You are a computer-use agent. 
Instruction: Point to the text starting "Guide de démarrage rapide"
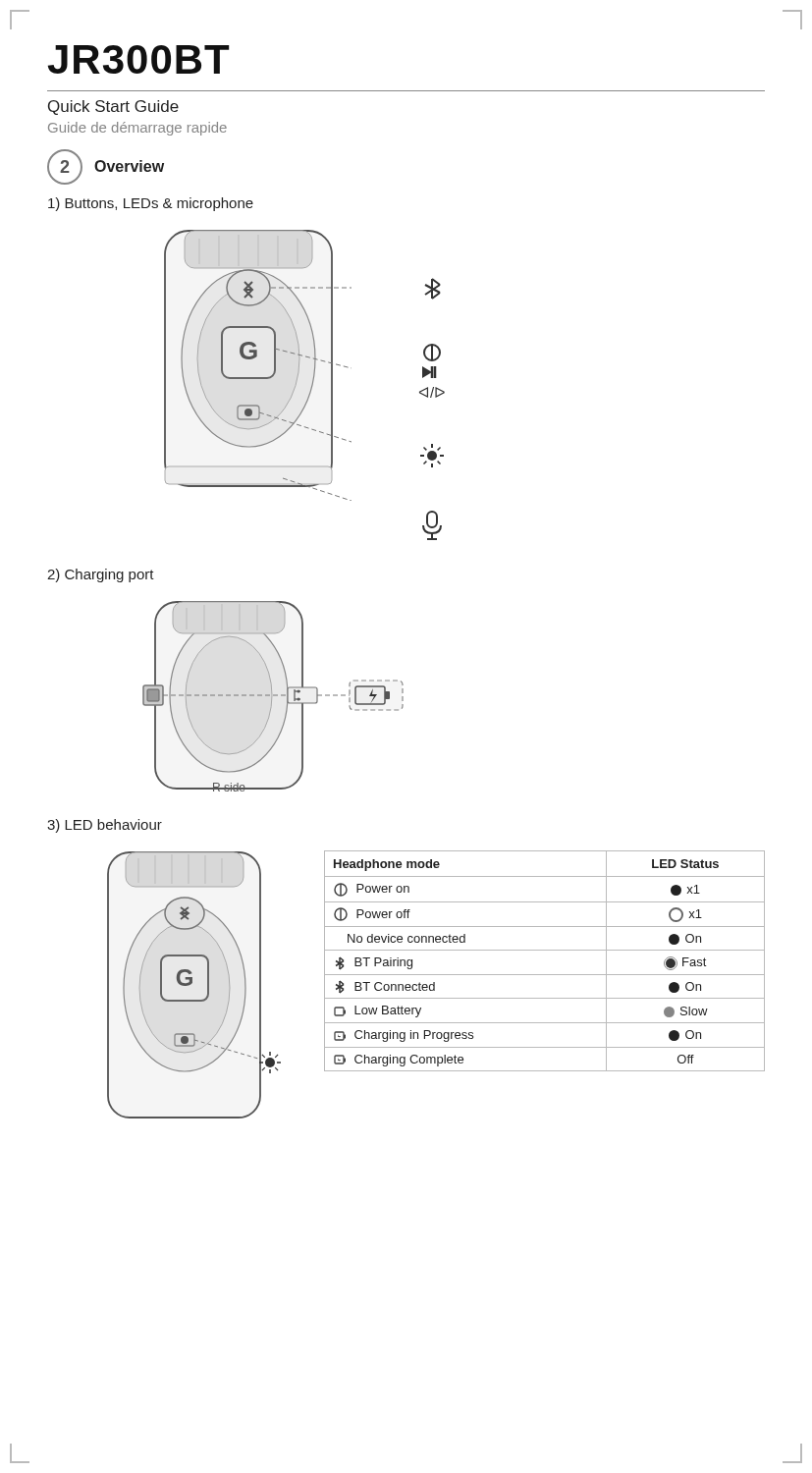coord(137,127)
